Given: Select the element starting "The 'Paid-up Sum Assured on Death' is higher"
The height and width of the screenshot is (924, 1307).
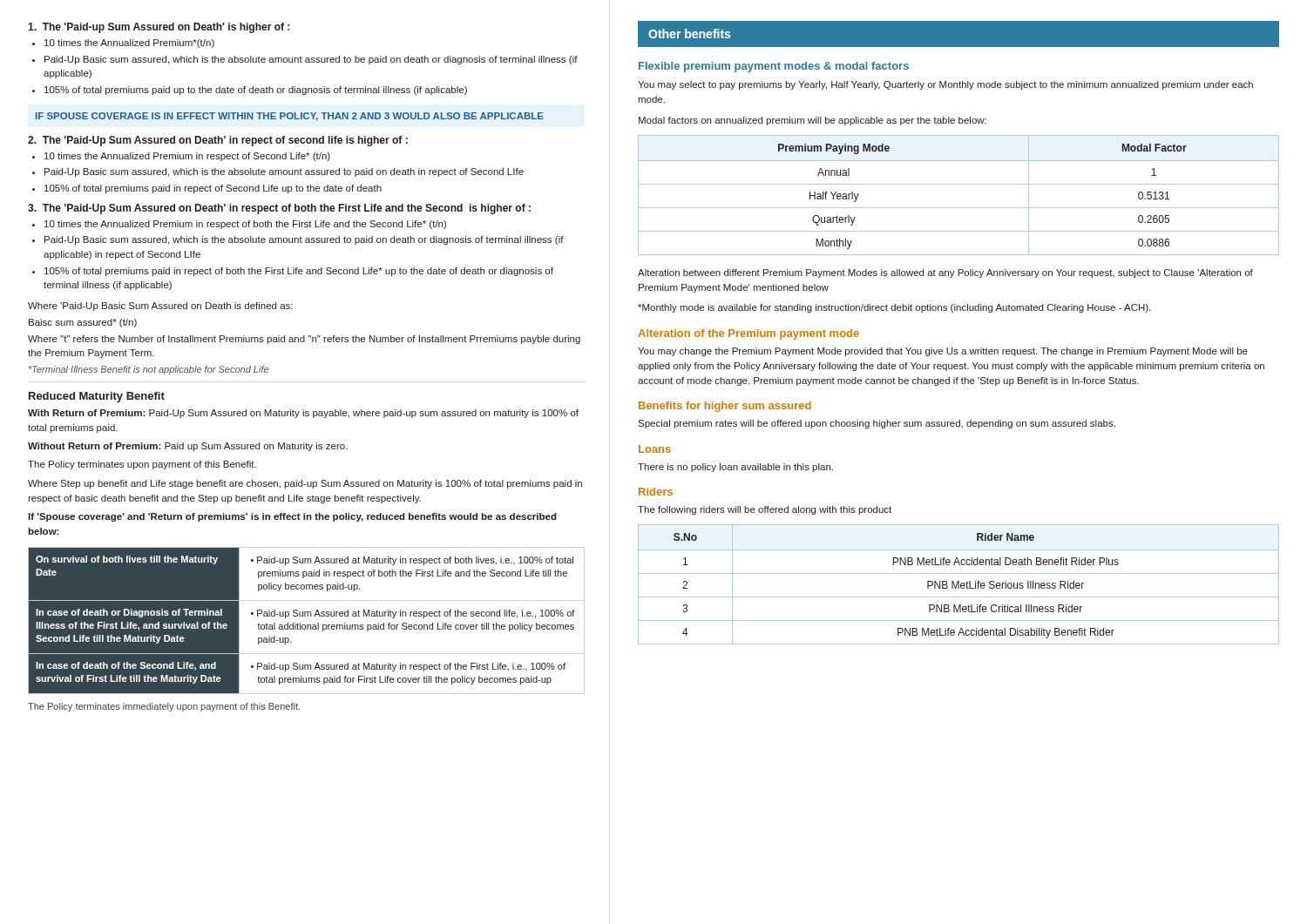Looking at the screenshot, I should [306, 59].
